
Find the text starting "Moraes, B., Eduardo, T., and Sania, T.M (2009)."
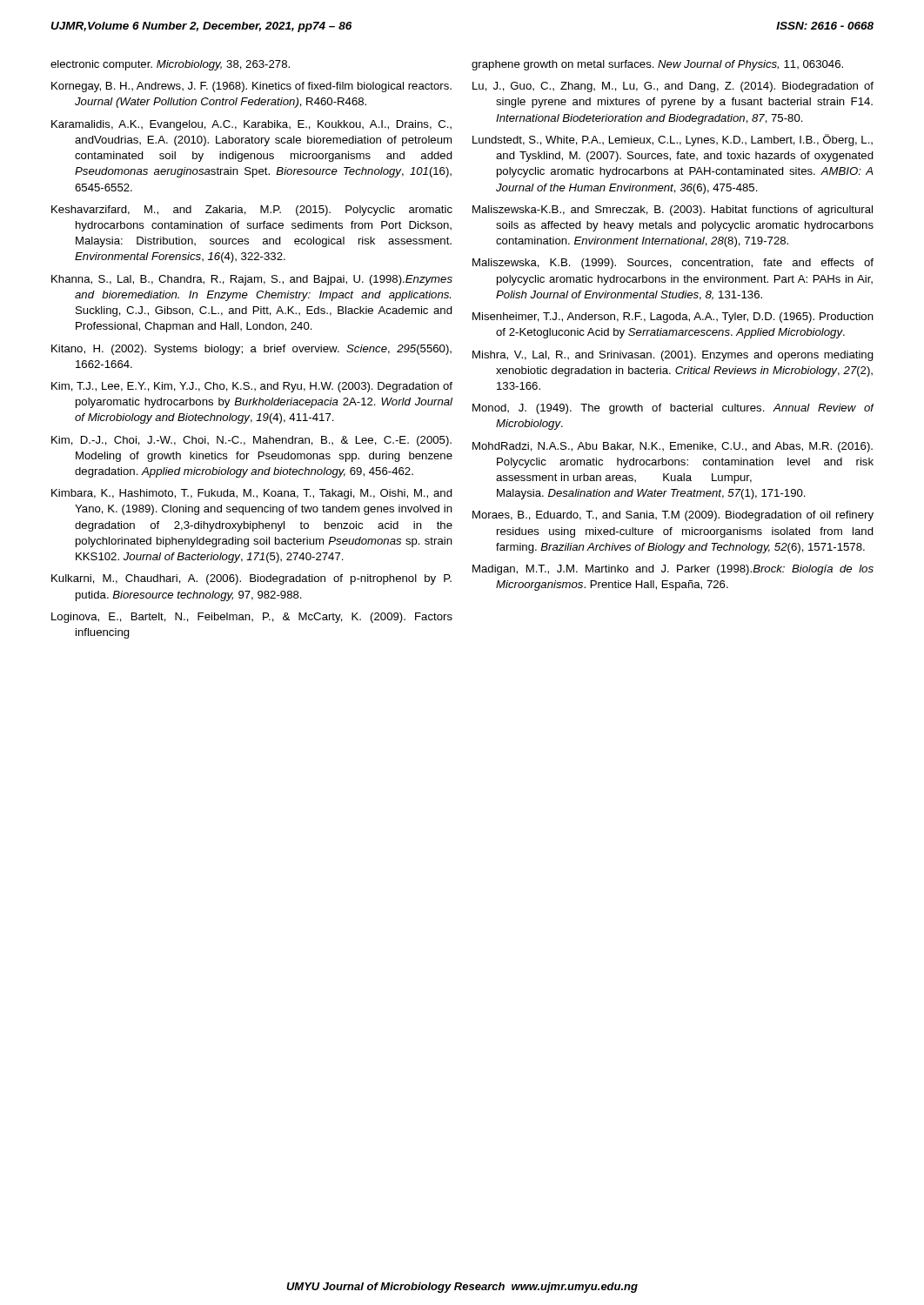[673, 531]
